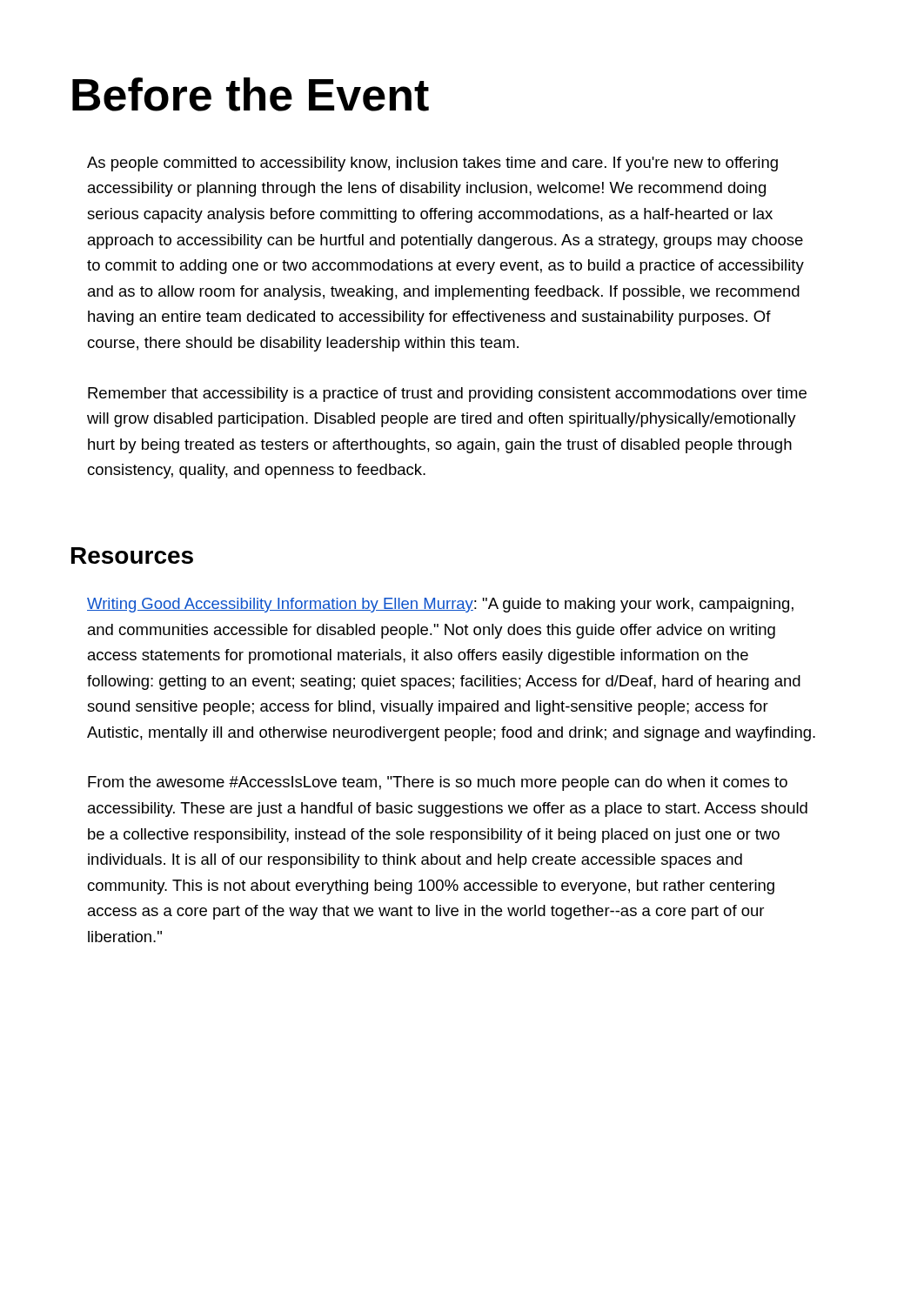Locate the text block that reads "Writing Good Accessibility Information by Ellen Murray: "A"
The height and width of the screenshot is (1305, 924).
(452, 668)
